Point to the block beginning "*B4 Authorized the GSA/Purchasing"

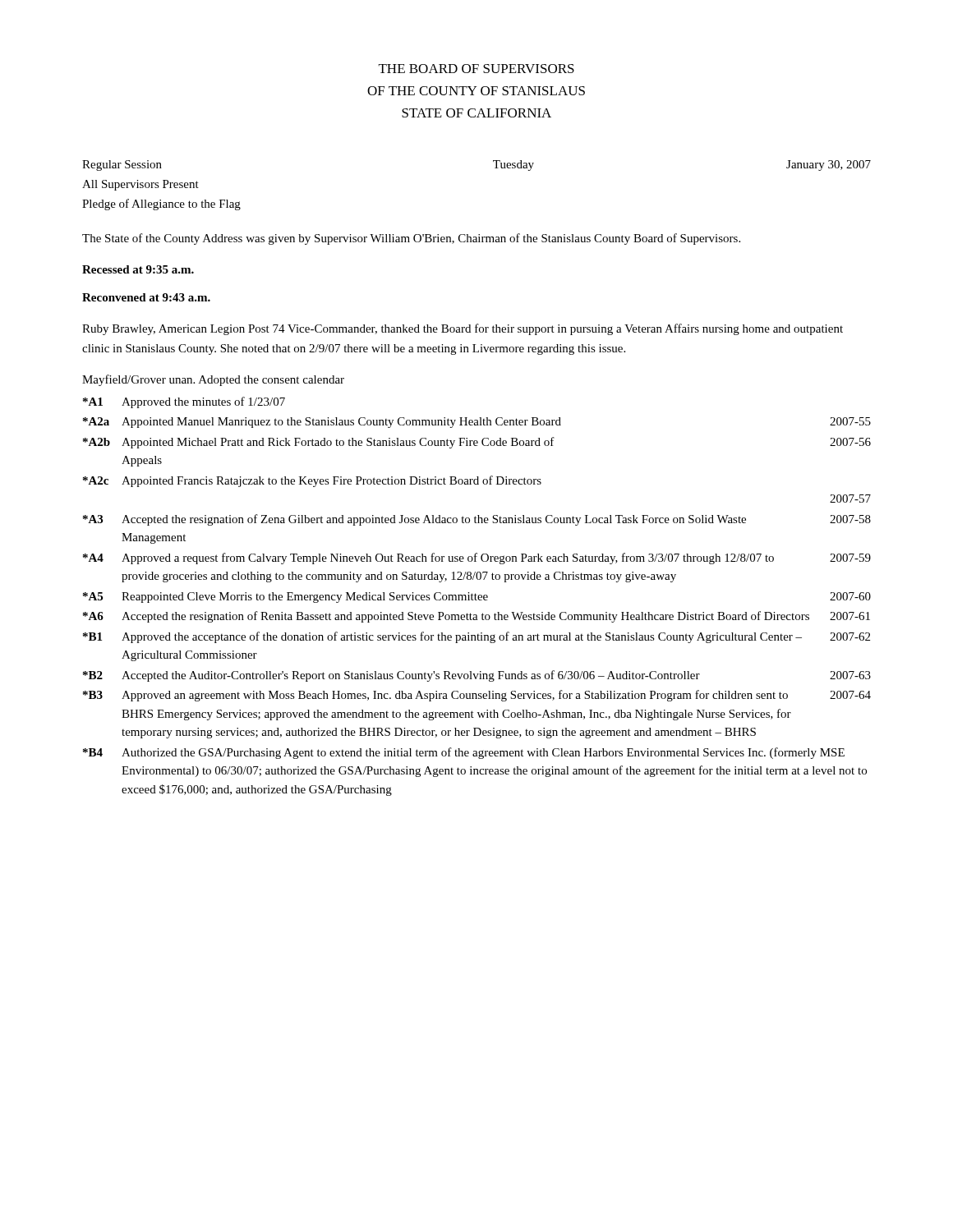click(x=476, y=771)
